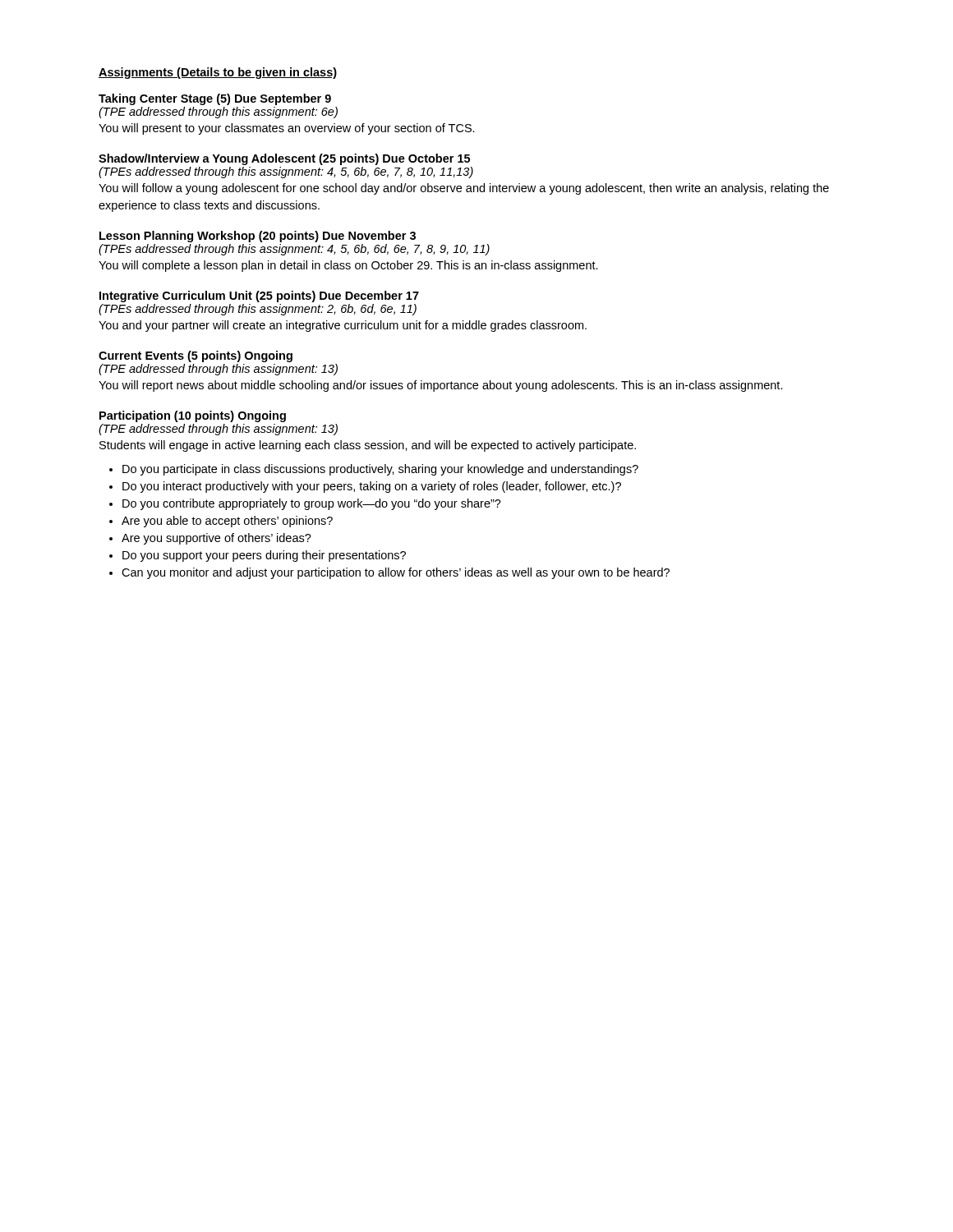Point to the passage starting "You will present to your classmates an"
Image resolution: width=953 pixels, height=1232 pixels.
[287, 128]
